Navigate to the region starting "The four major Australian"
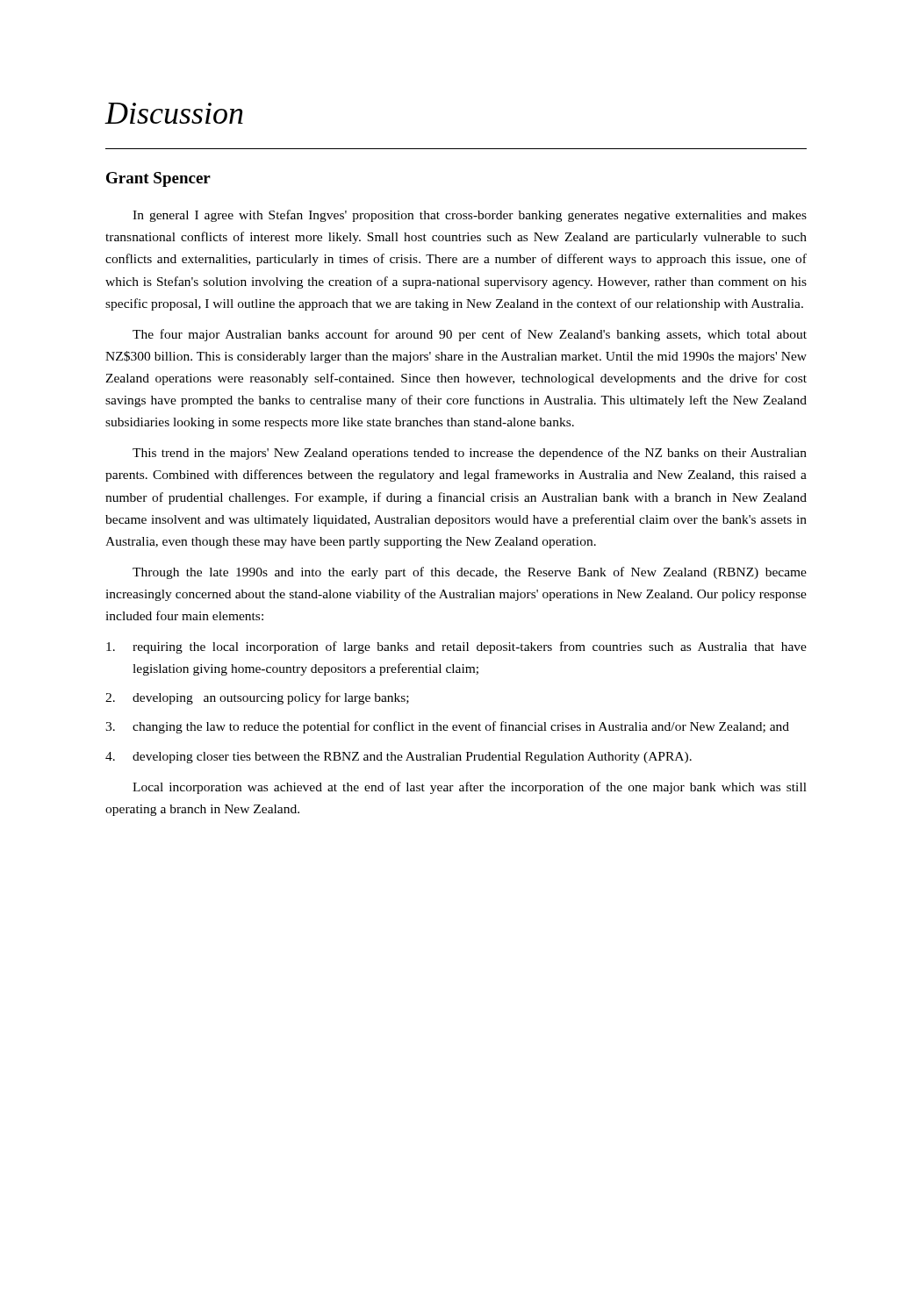912x1316 pixels. (x=456, y=378)
